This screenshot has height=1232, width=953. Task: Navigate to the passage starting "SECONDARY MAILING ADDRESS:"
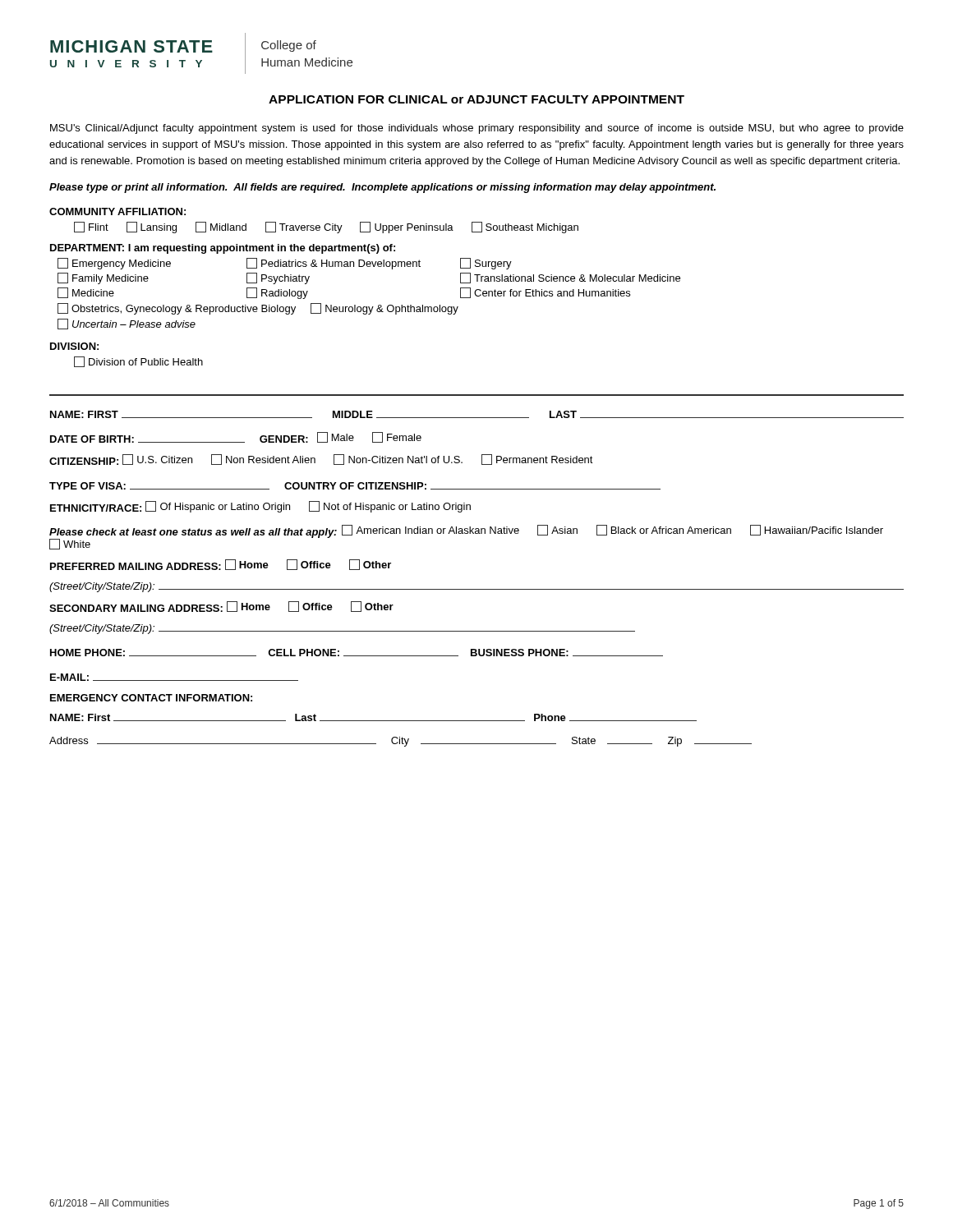pyautogui.click(x=221, y=607)
